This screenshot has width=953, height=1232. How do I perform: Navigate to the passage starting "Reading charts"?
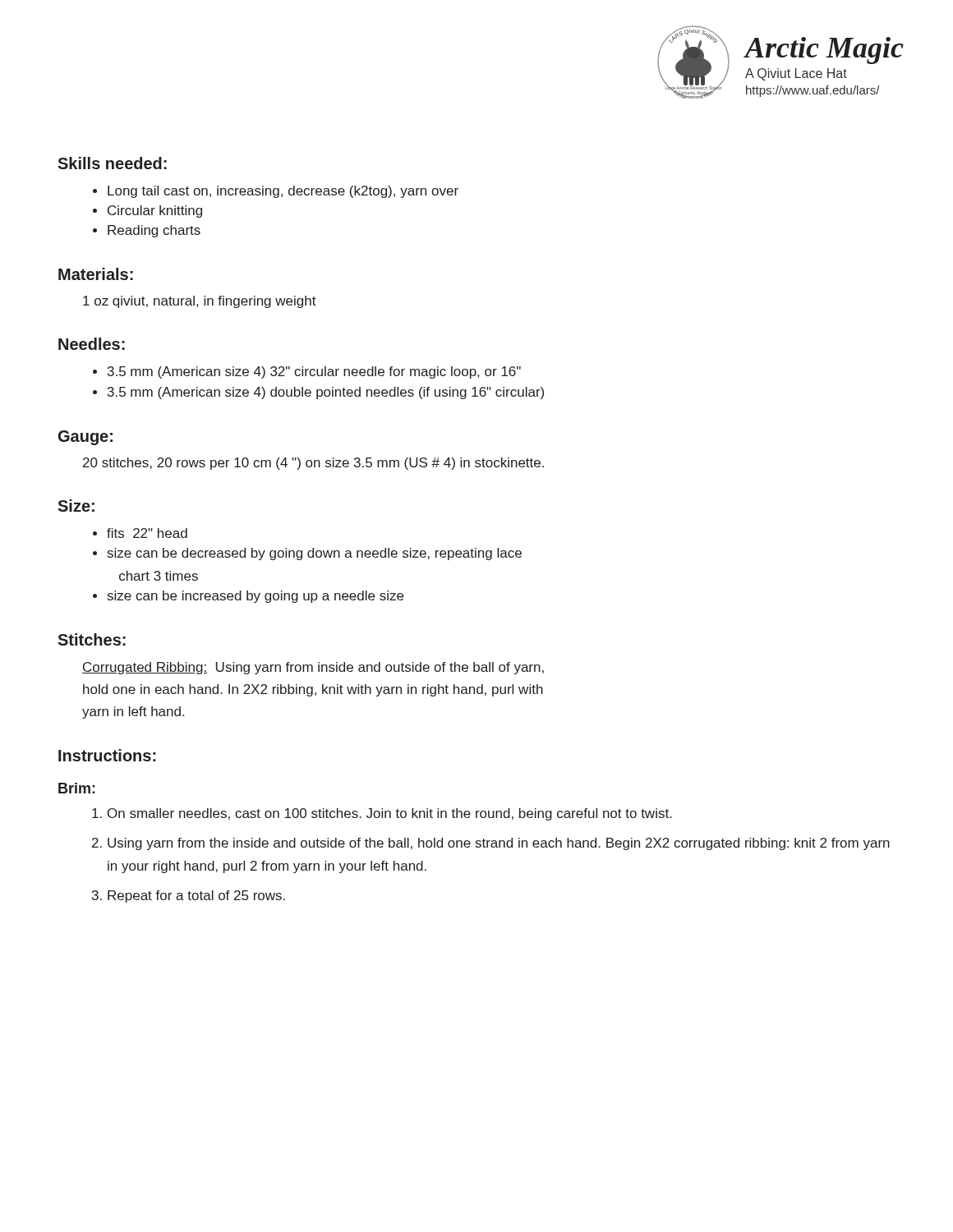(x=147, y=231)
